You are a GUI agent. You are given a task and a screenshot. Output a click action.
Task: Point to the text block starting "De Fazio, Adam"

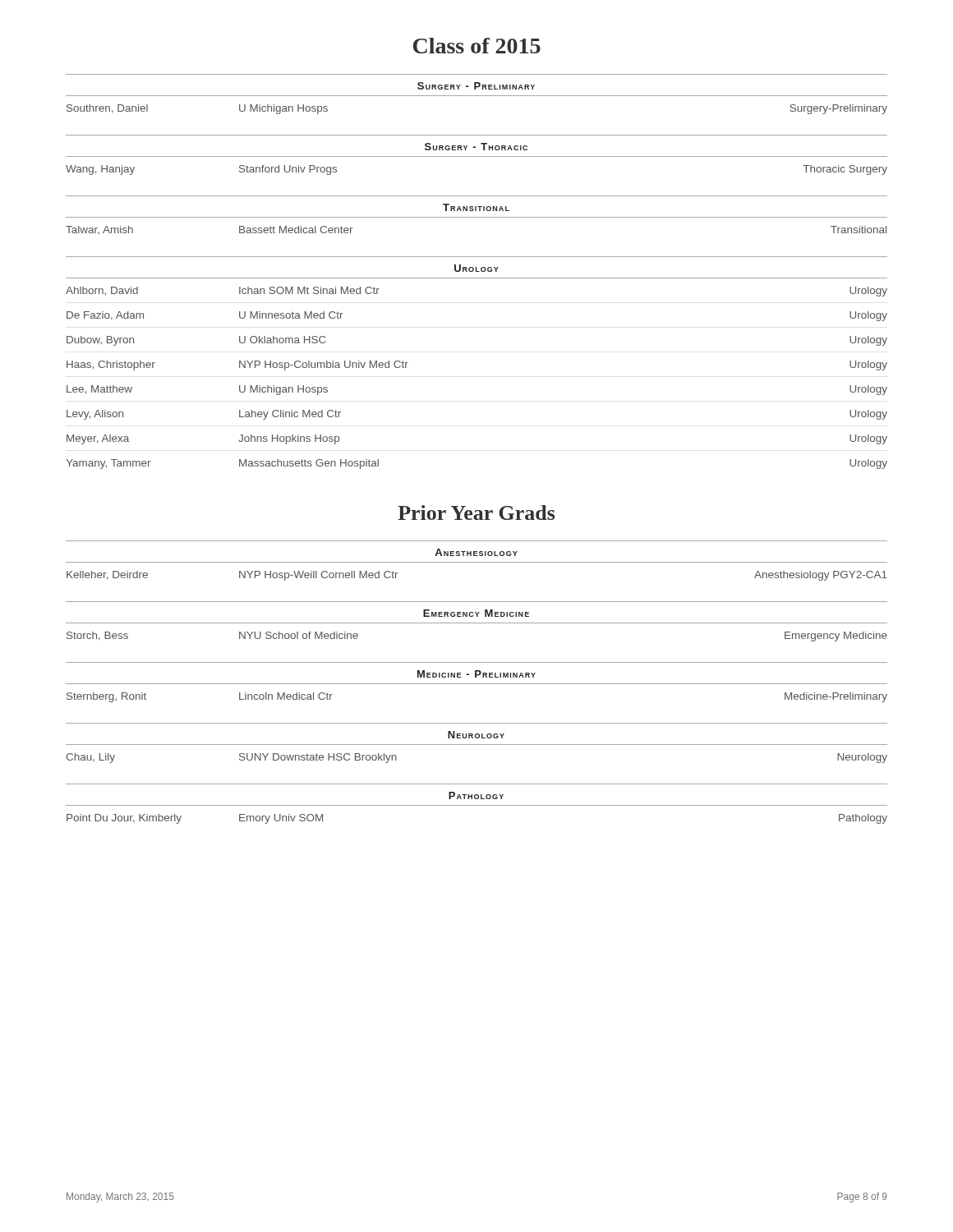pyautogui.click(x=105, y=315)
